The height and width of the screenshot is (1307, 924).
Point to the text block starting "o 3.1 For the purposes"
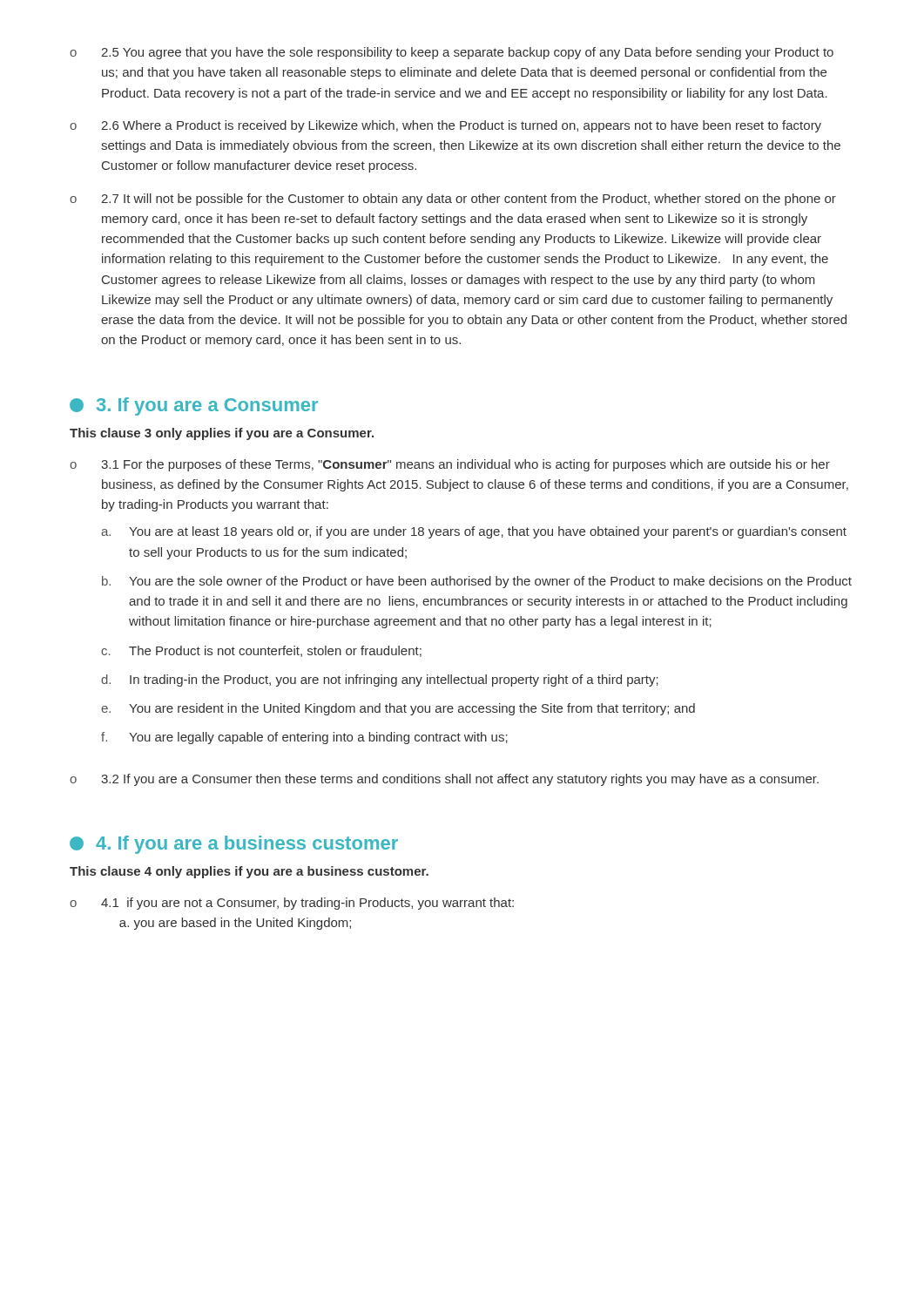462,605
